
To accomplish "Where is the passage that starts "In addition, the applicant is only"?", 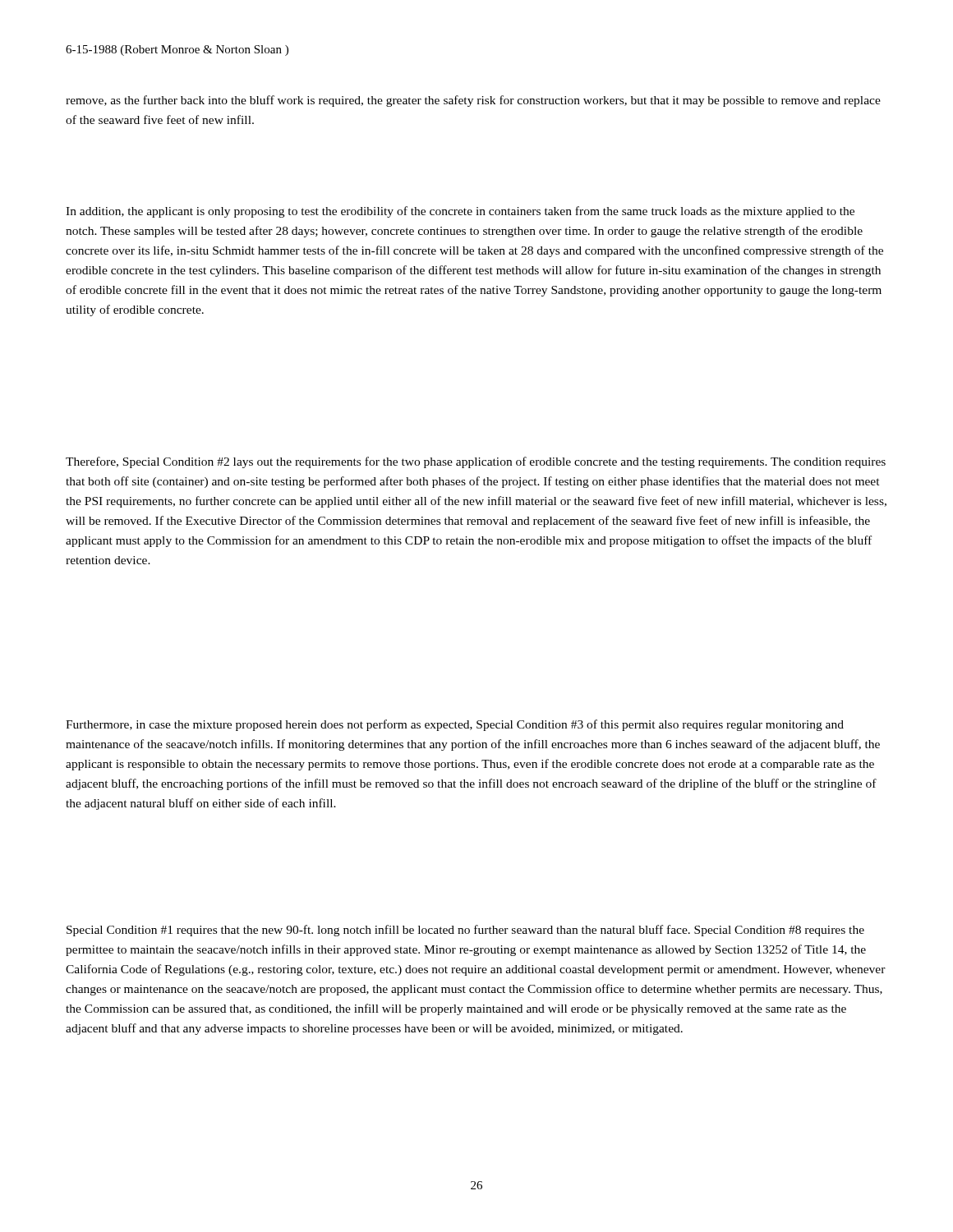I will click(475, 260).
